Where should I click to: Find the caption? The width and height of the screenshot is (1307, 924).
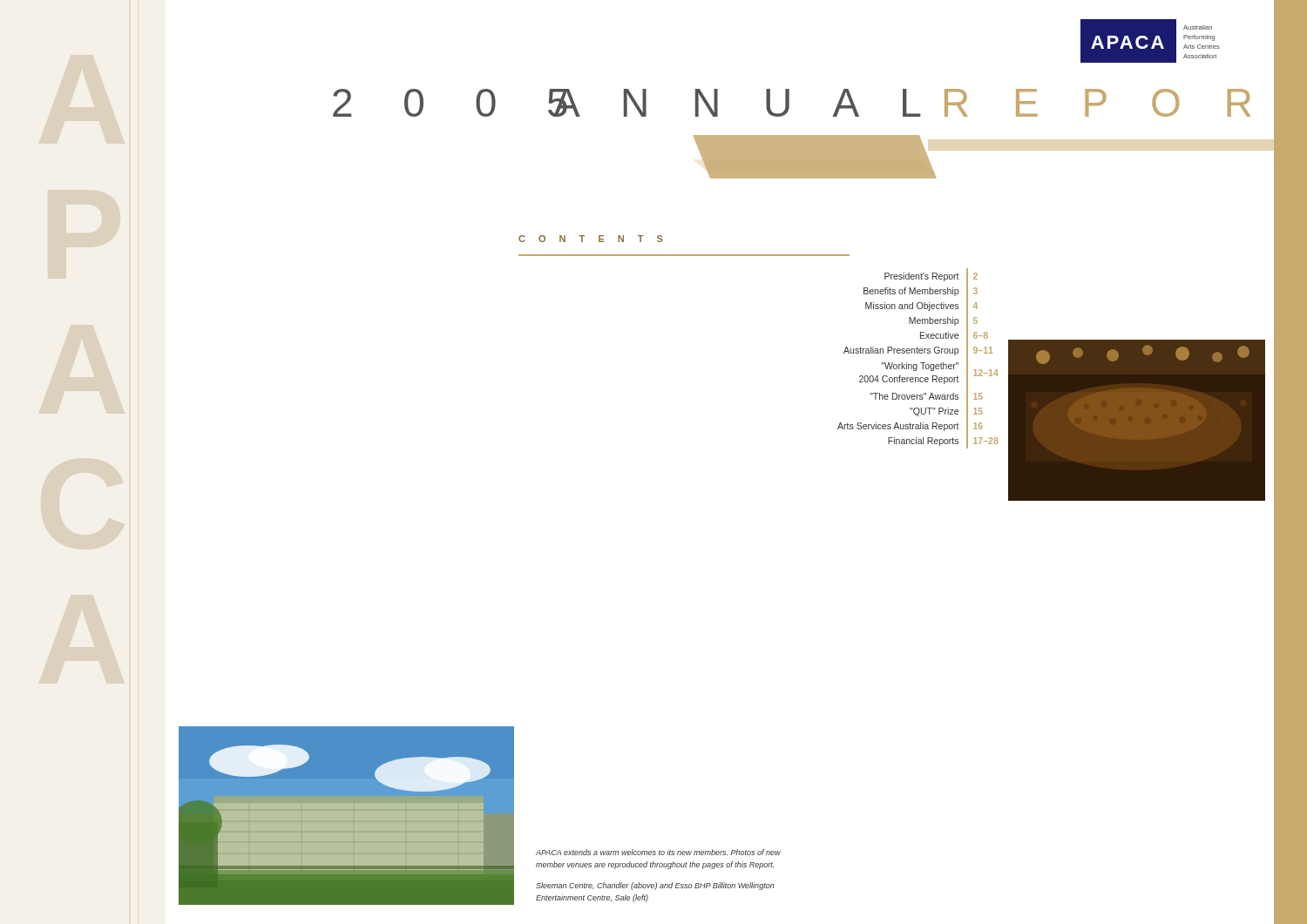tap(671, 876)
